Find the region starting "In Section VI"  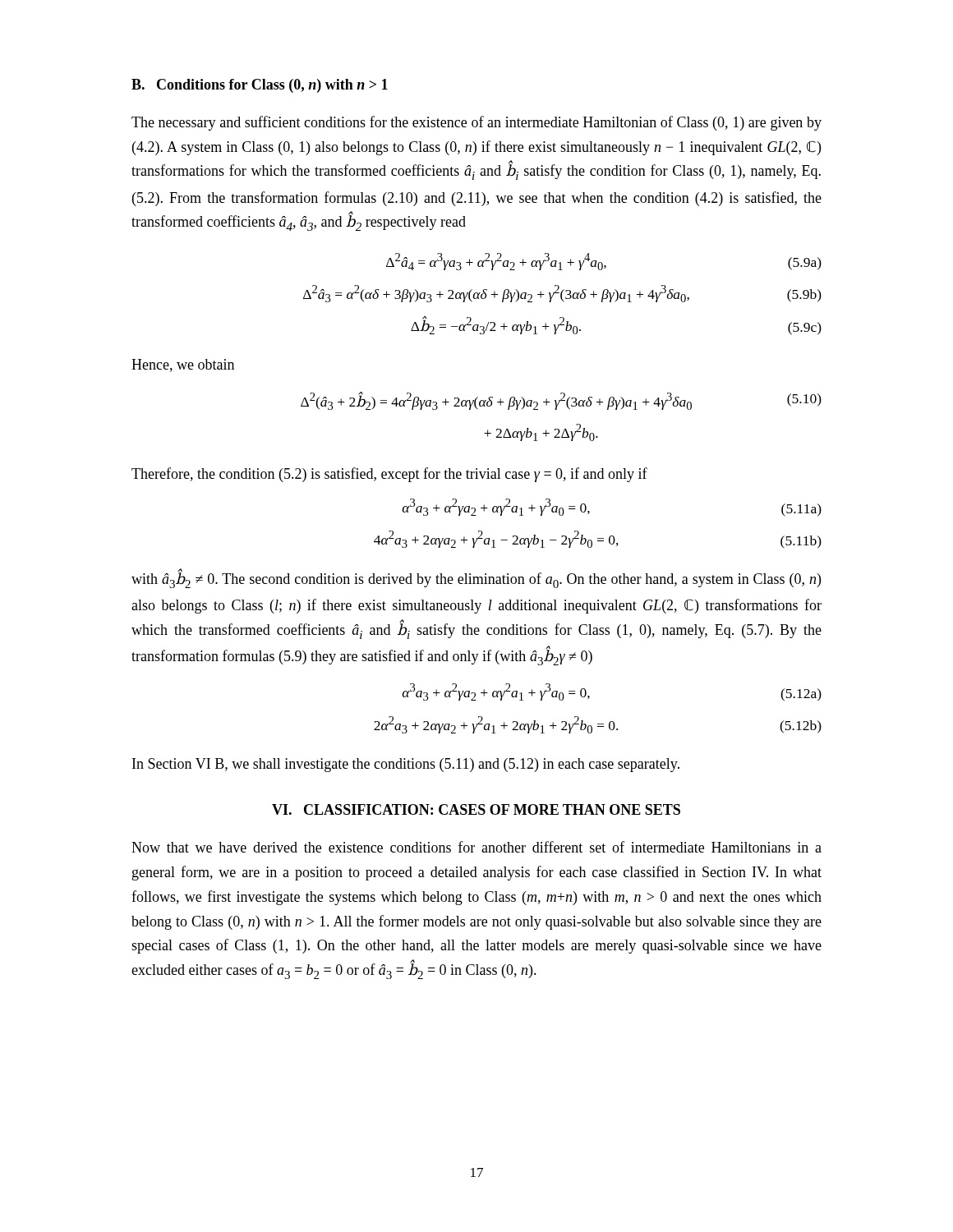tap(406, 764)
